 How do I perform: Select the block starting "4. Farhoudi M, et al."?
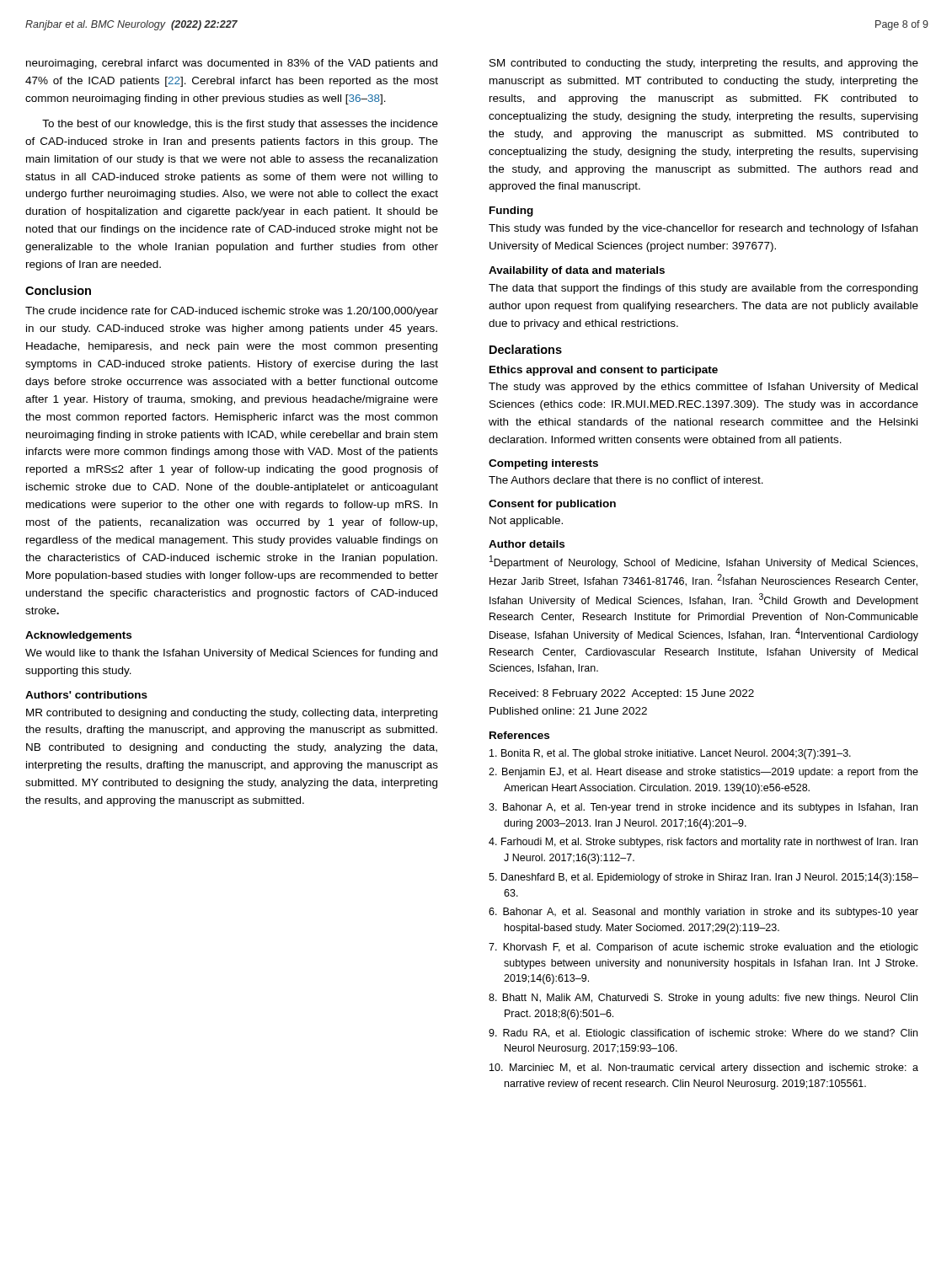click(x=703, y=850)
